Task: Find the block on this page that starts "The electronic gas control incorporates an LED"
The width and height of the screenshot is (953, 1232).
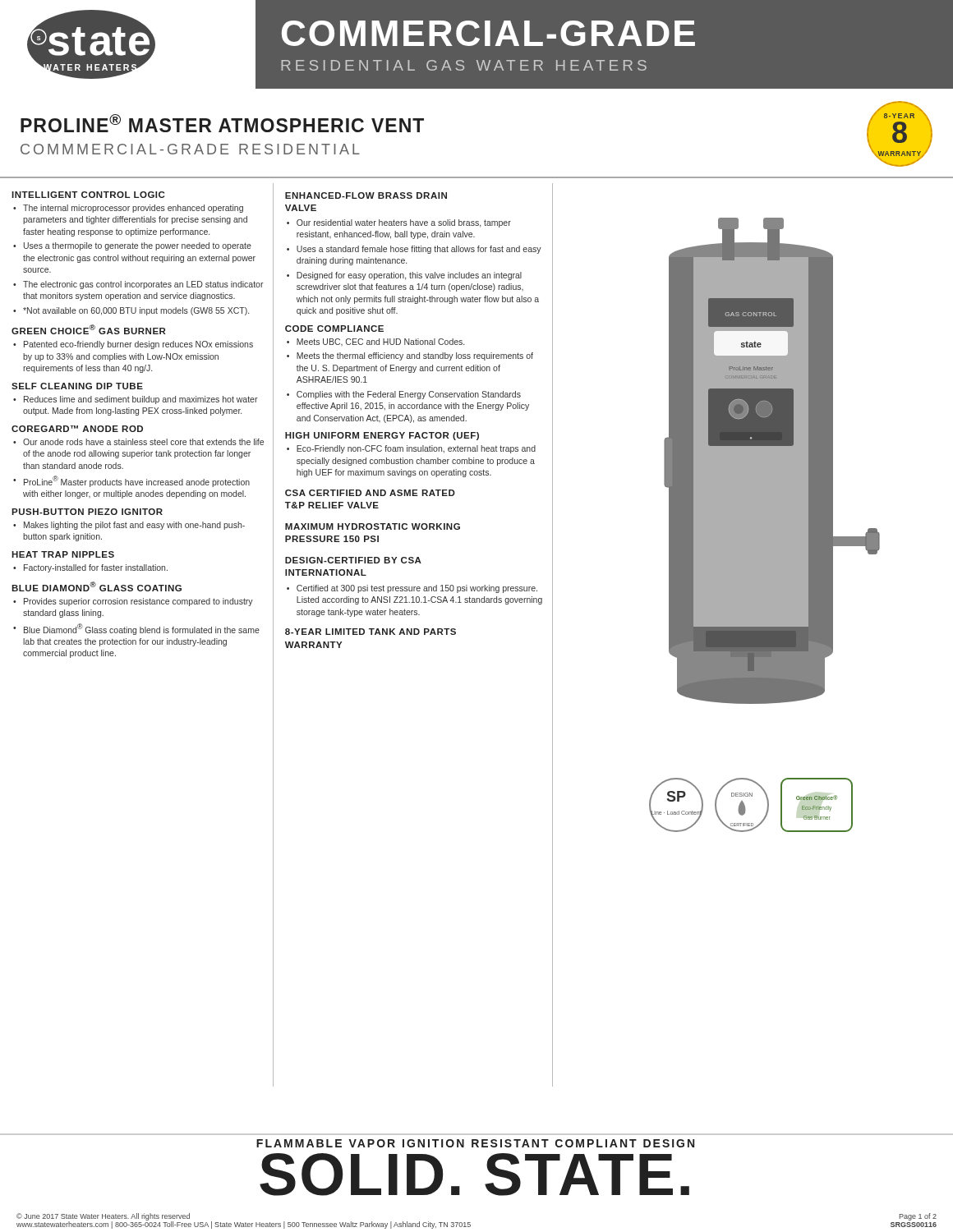Action: point(143,290)
